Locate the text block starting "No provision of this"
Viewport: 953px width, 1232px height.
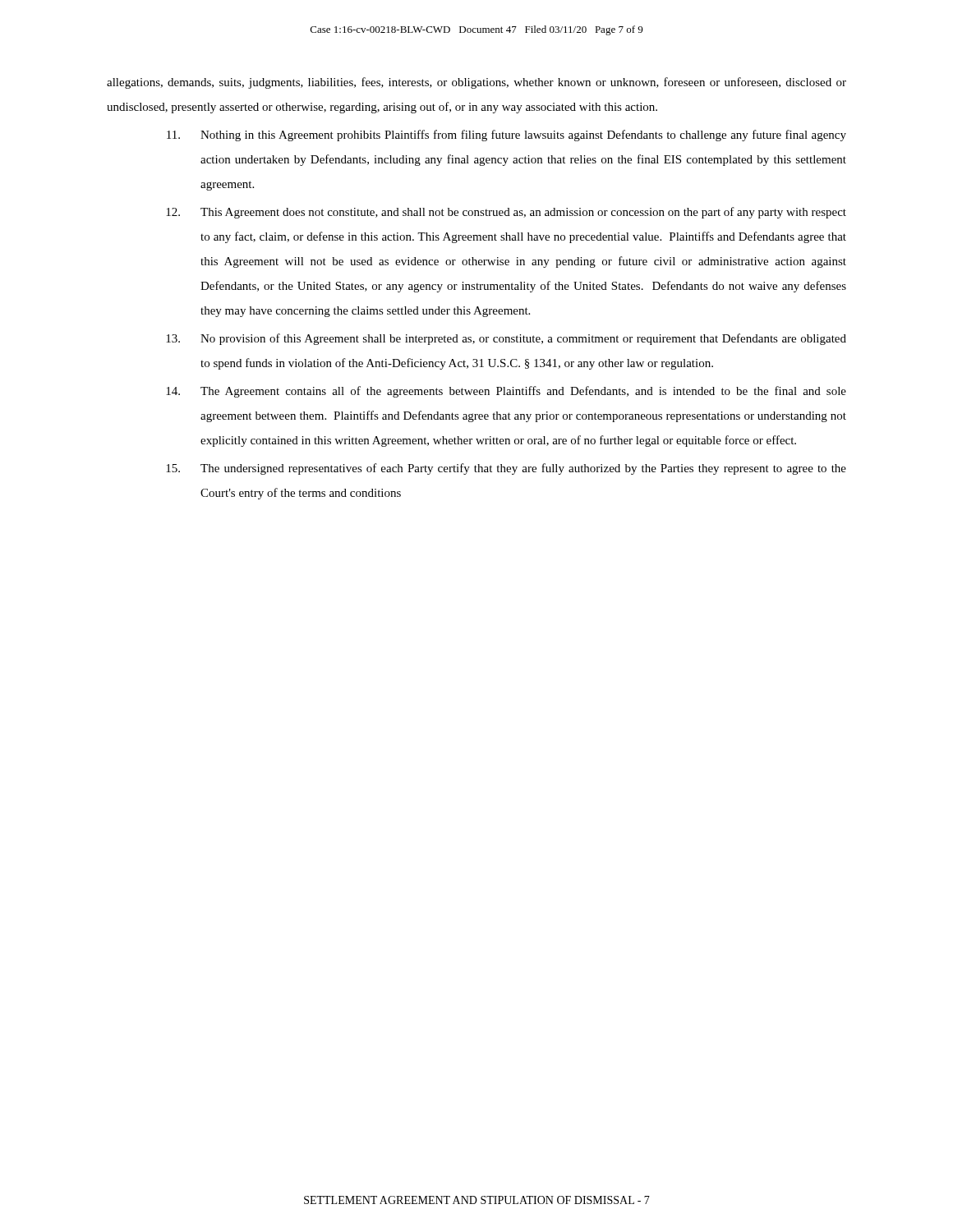click(x=476, y=351)
